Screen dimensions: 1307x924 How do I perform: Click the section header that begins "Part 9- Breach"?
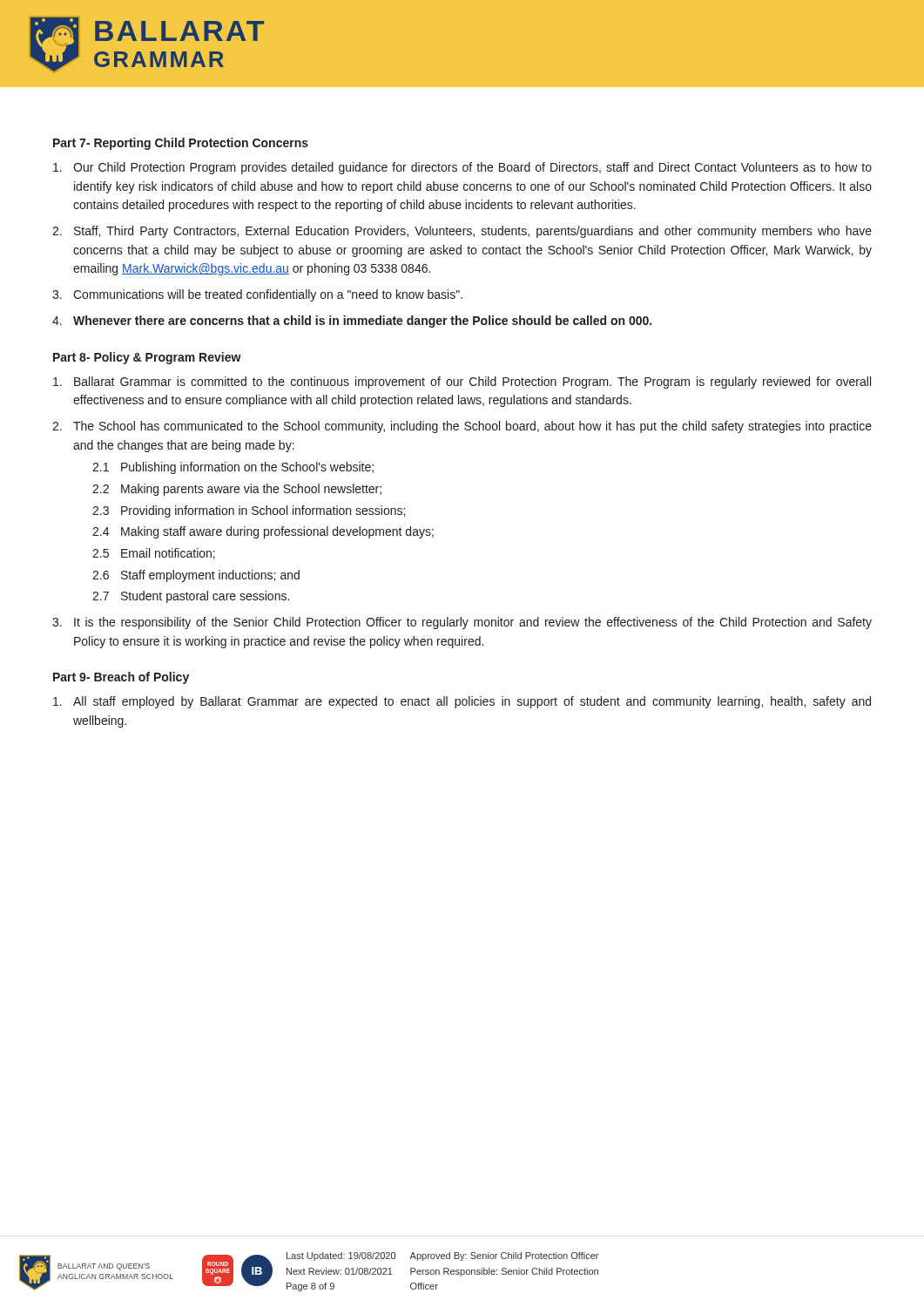[121, 677]
